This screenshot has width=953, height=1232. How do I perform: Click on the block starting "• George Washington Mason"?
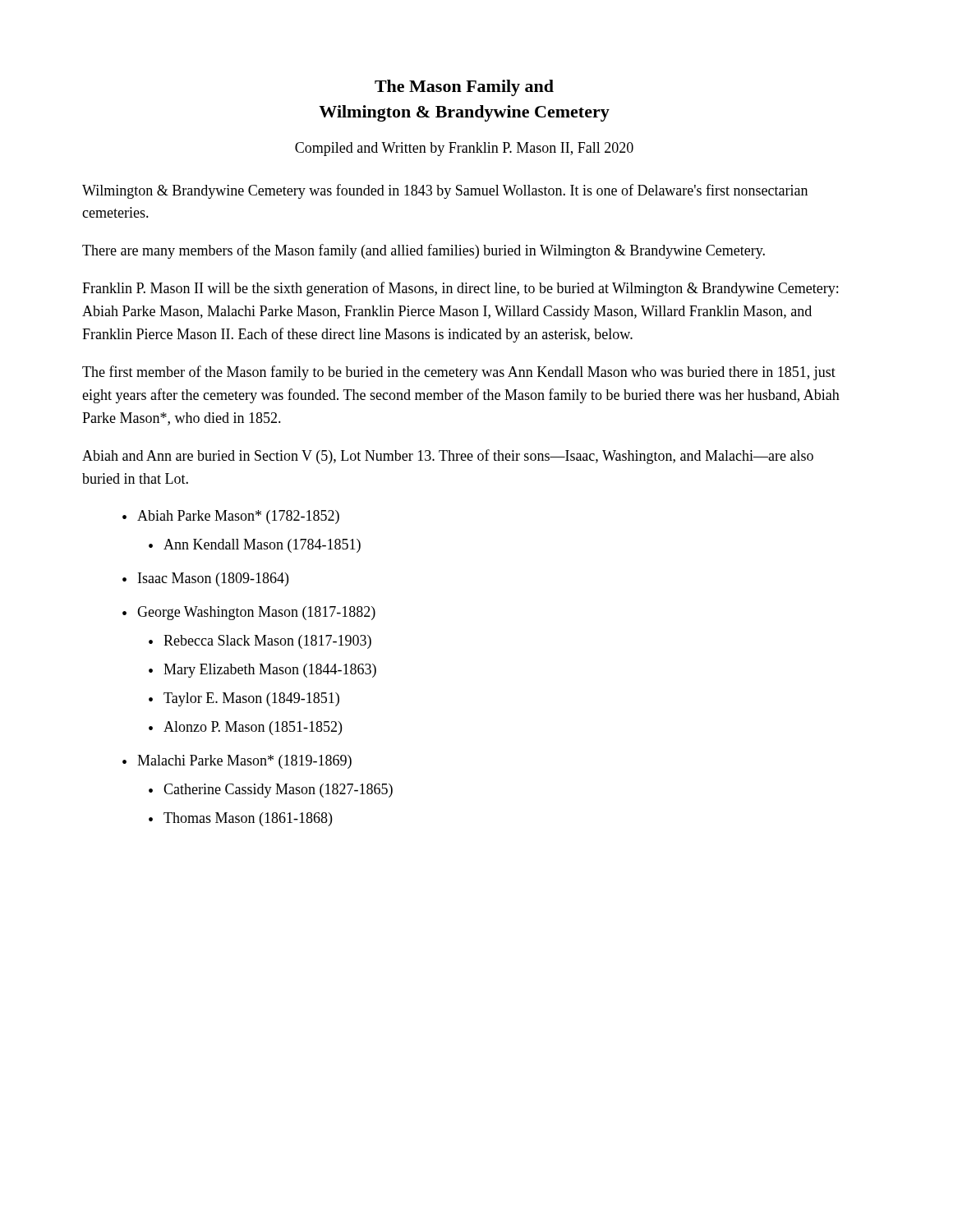click(249, 614)
